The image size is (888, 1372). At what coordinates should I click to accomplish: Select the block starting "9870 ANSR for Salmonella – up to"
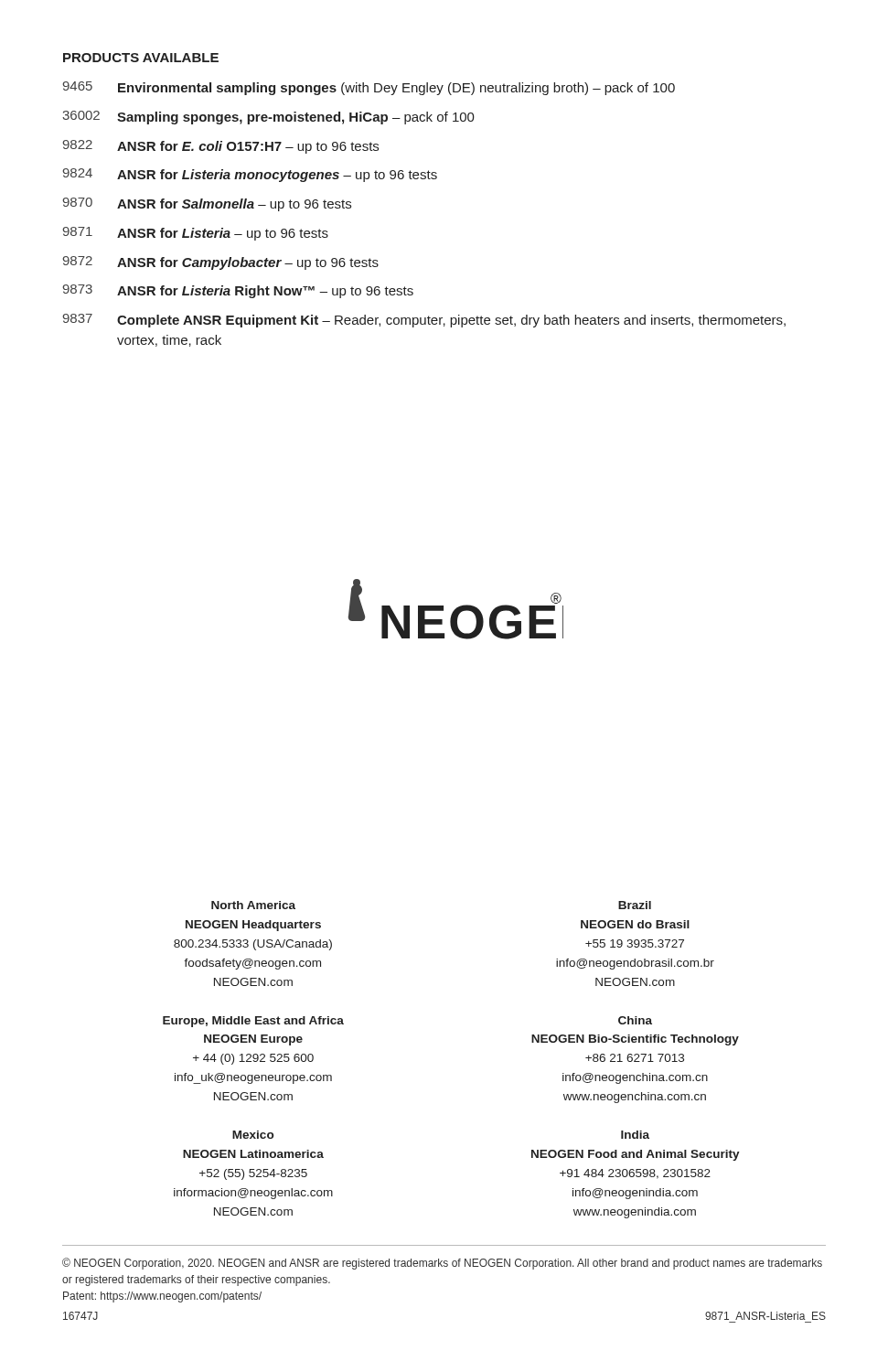tap(207, 204)
